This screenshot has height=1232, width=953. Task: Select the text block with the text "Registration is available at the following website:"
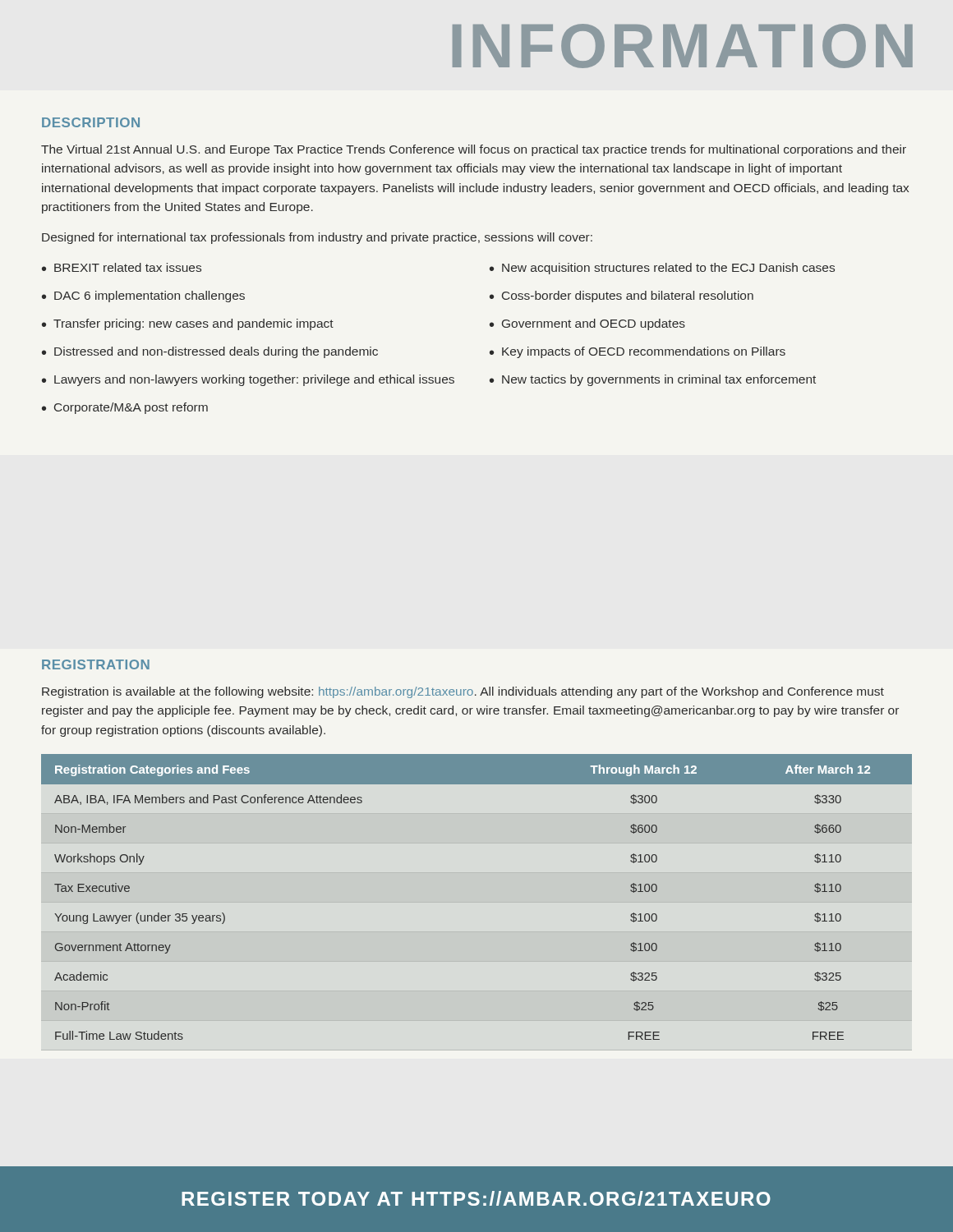point(470,710)
